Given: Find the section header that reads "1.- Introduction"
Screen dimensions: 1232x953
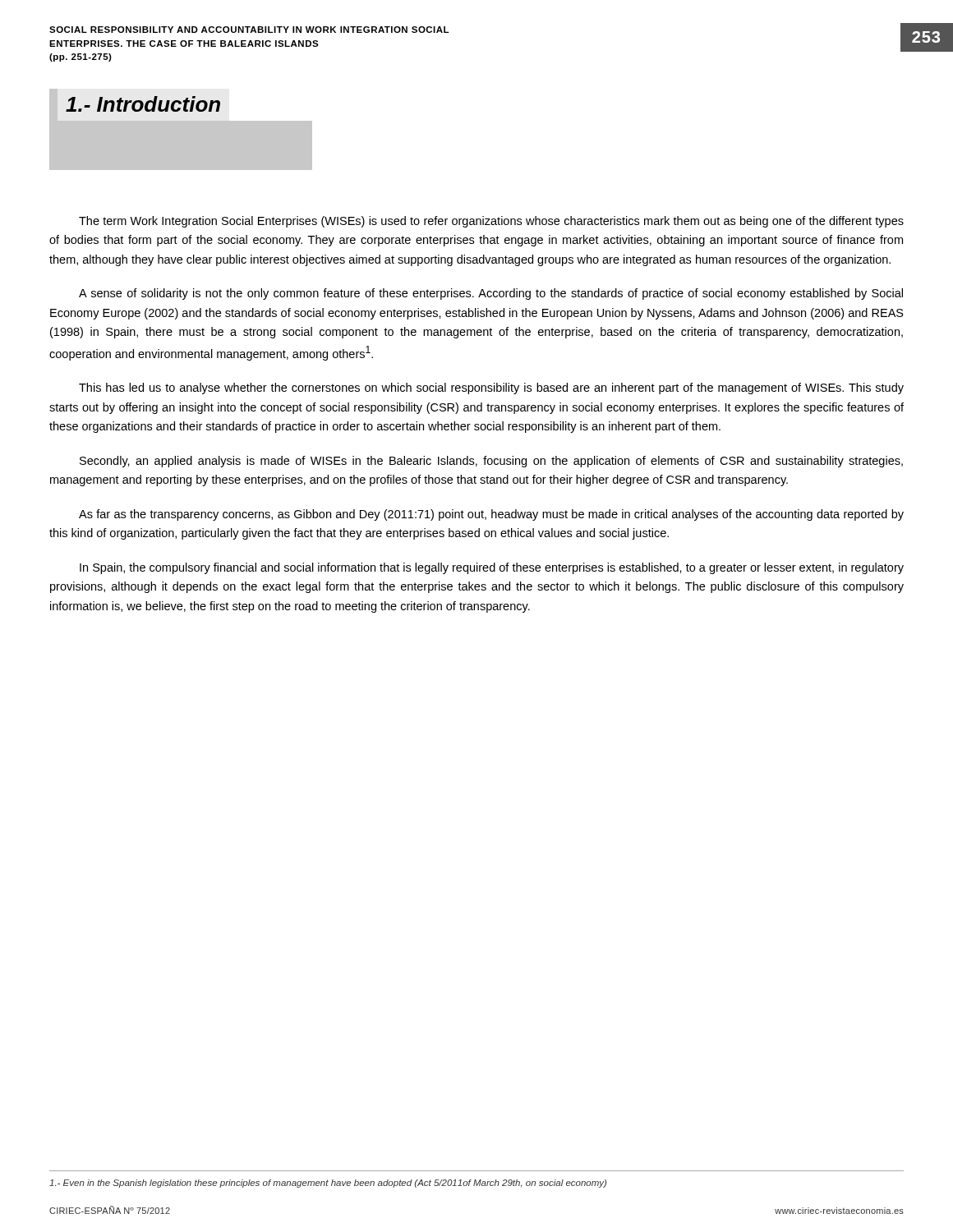Looking at the screenshot, I should 181,129.
